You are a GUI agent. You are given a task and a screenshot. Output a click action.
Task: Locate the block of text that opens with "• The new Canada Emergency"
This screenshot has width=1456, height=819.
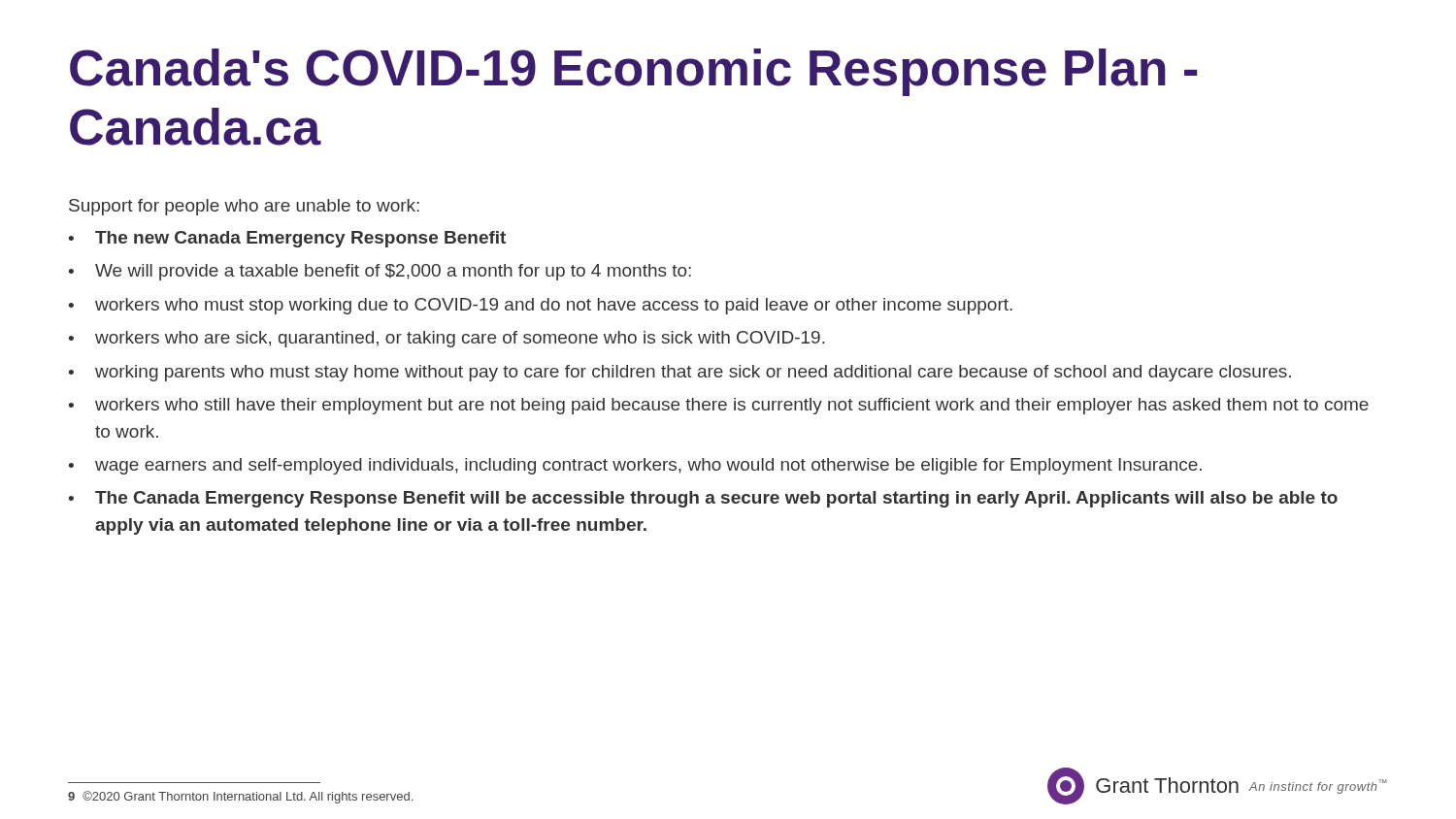pos(287,239)
